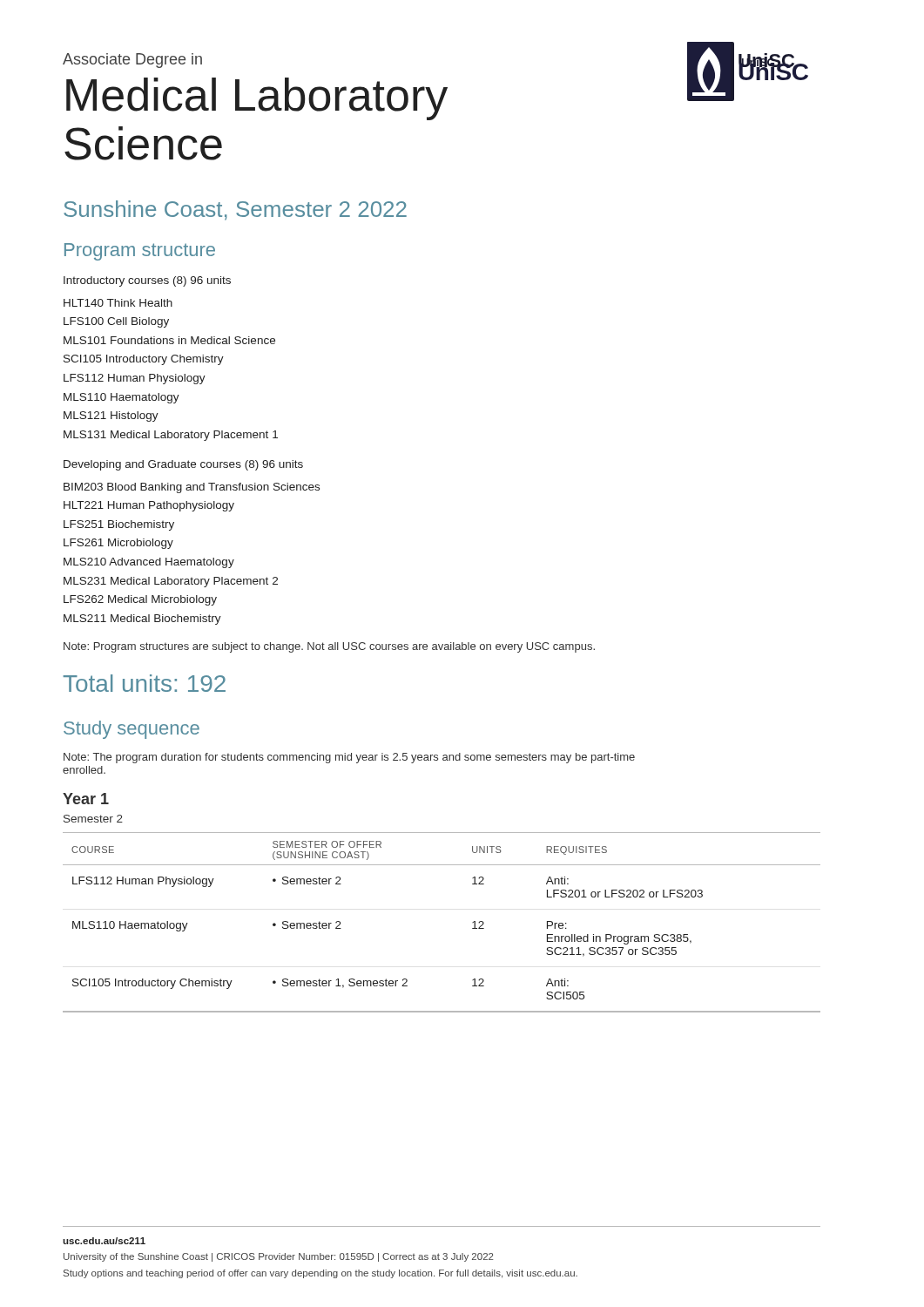Image resolution: width=924 pixels, height=1307 pixels.
Task: Select the block starting "LFS112 Human Physiology"
Action: pyautogui.click(x=134, y=378)
